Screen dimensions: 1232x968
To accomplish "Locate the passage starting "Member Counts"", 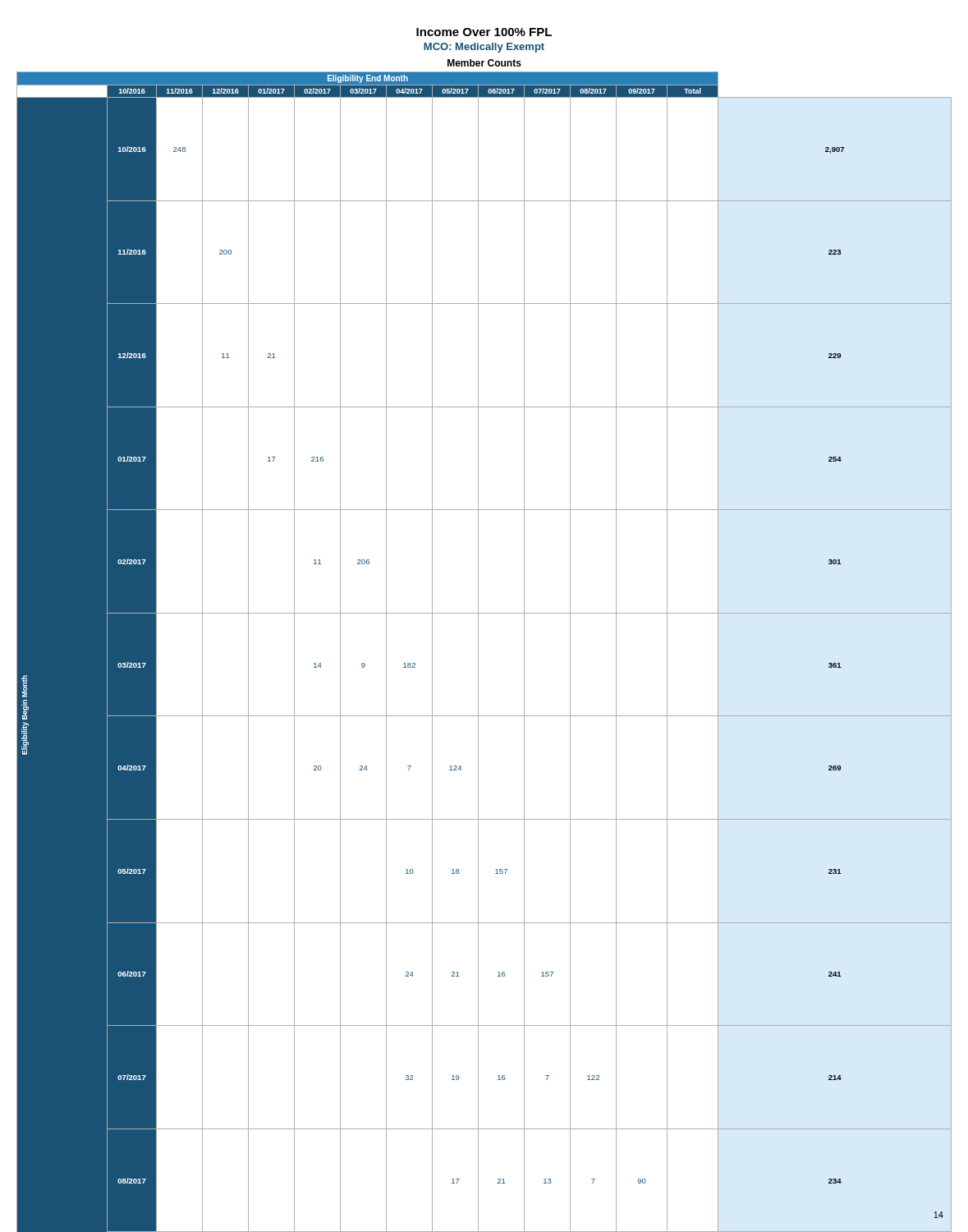I will click(484, 63).
